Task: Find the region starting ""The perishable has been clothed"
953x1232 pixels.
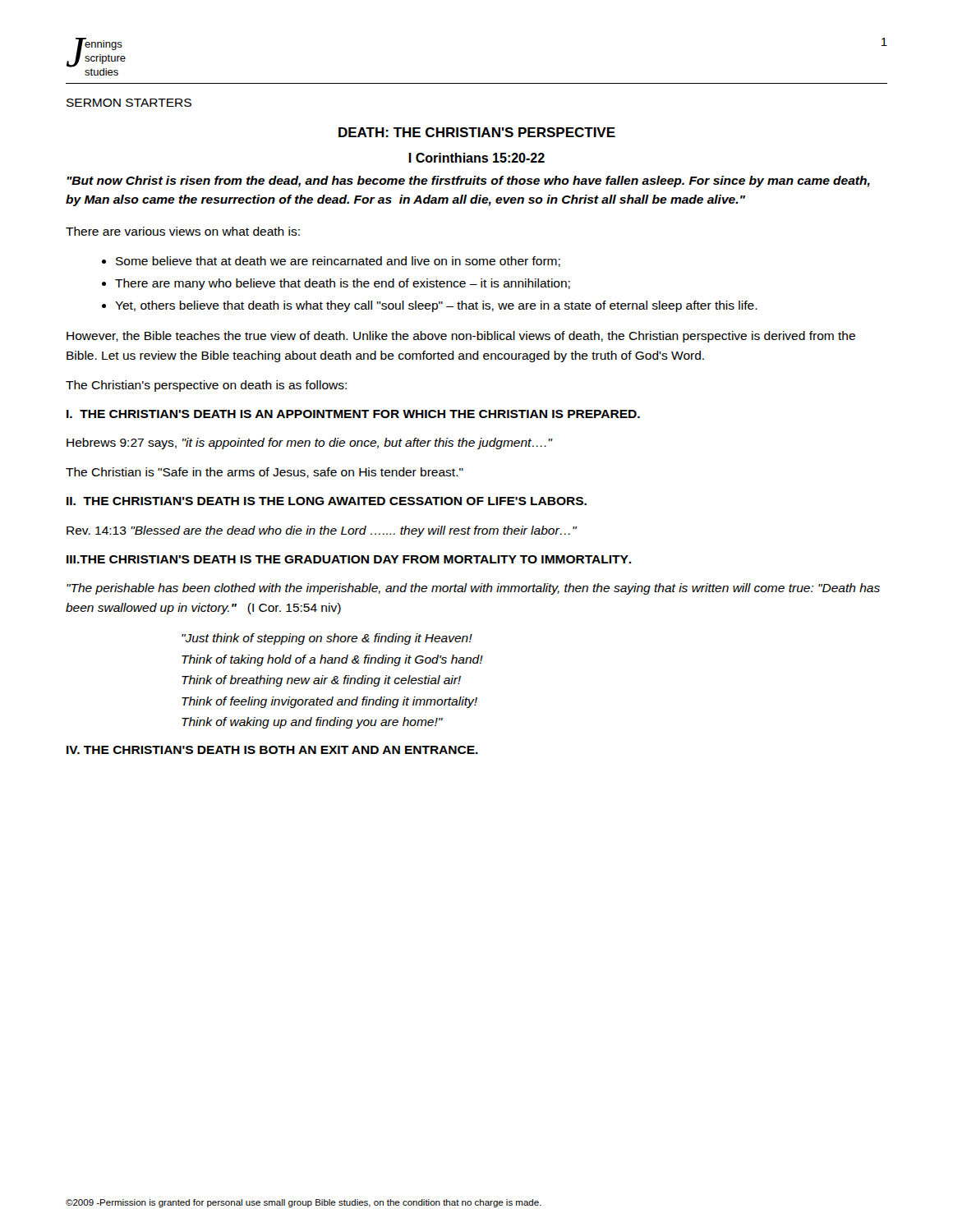Action: (x=473, y=598)
